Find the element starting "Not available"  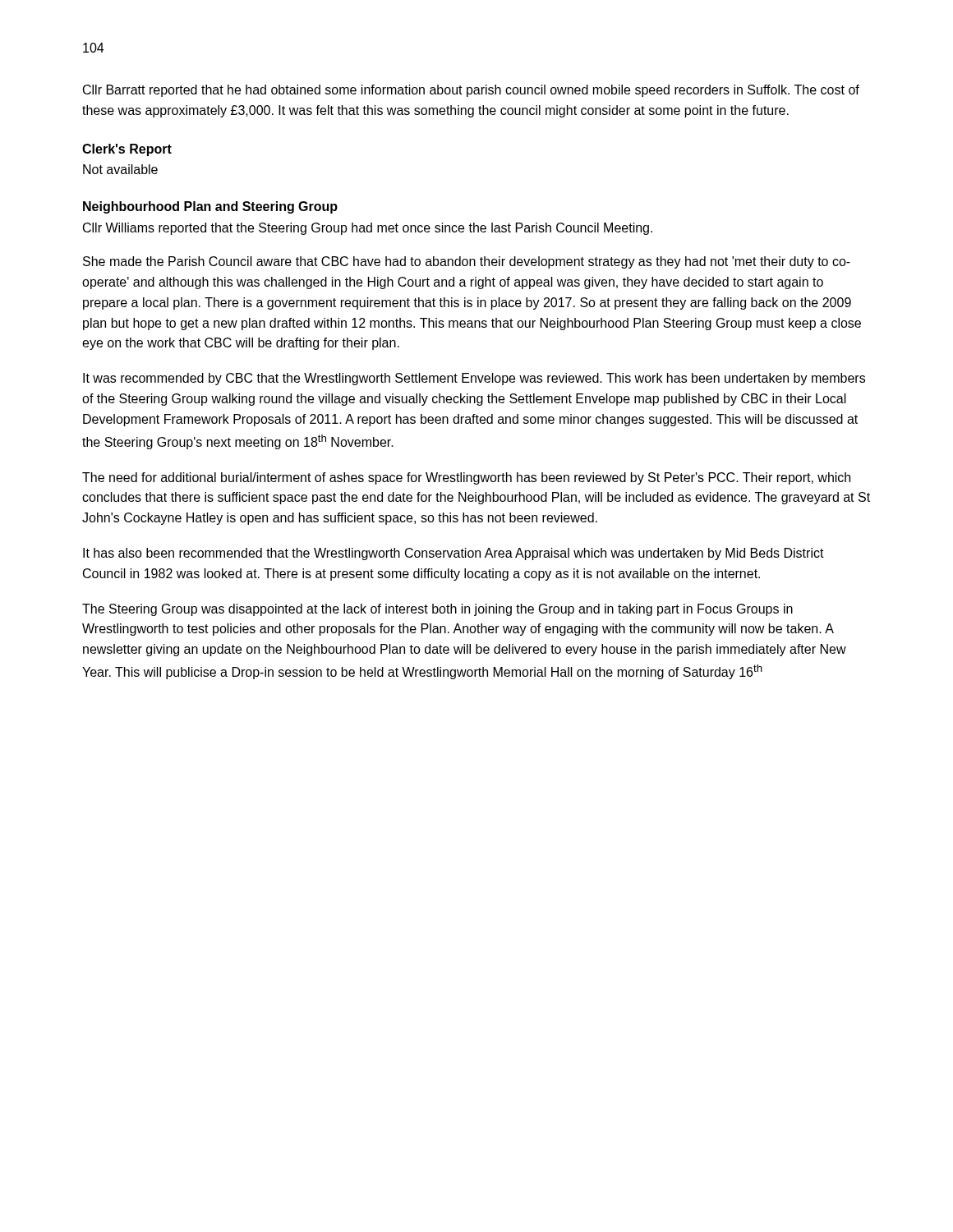tap(120, 169)
